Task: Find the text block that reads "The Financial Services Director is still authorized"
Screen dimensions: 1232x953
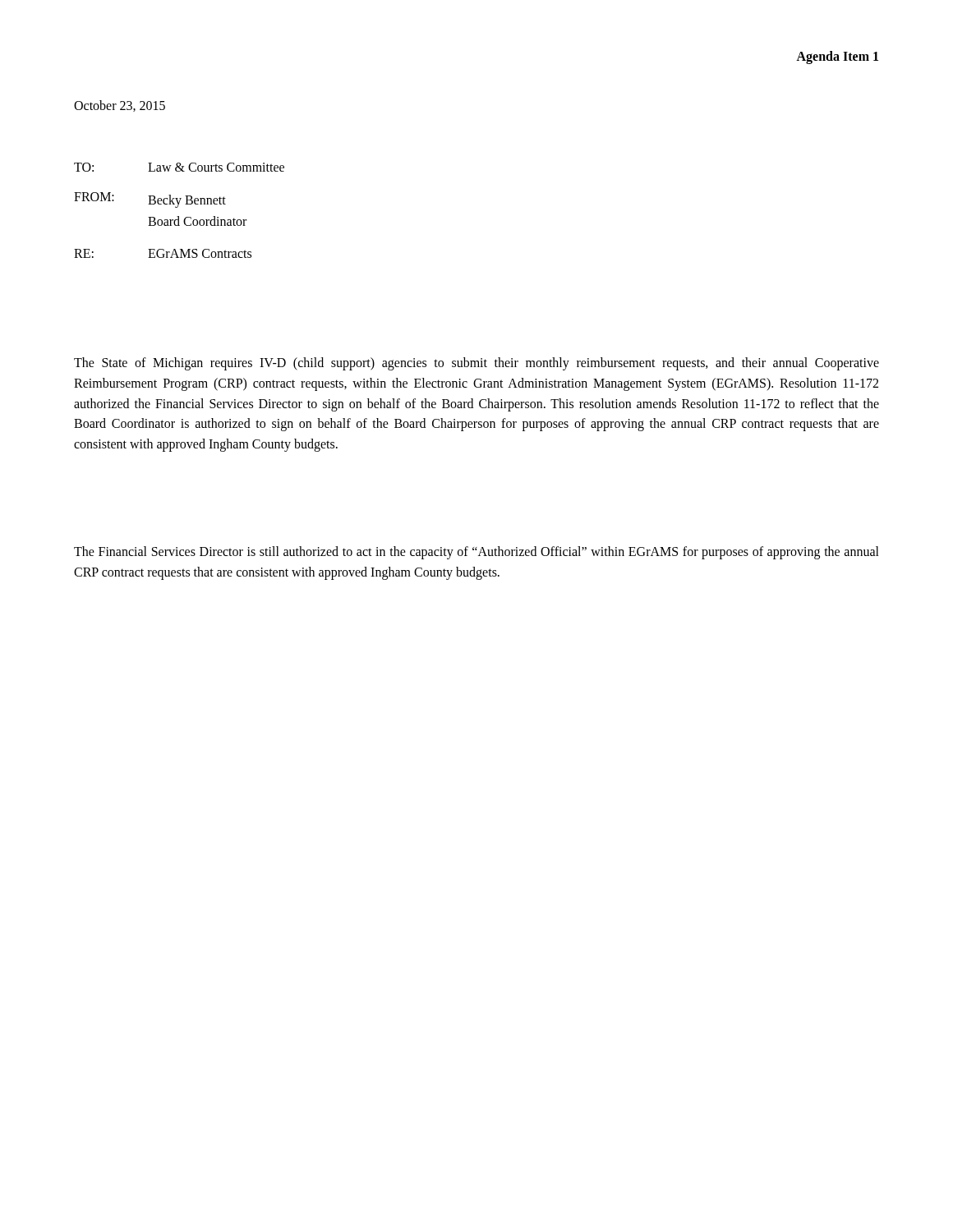Action: [476, 562]
